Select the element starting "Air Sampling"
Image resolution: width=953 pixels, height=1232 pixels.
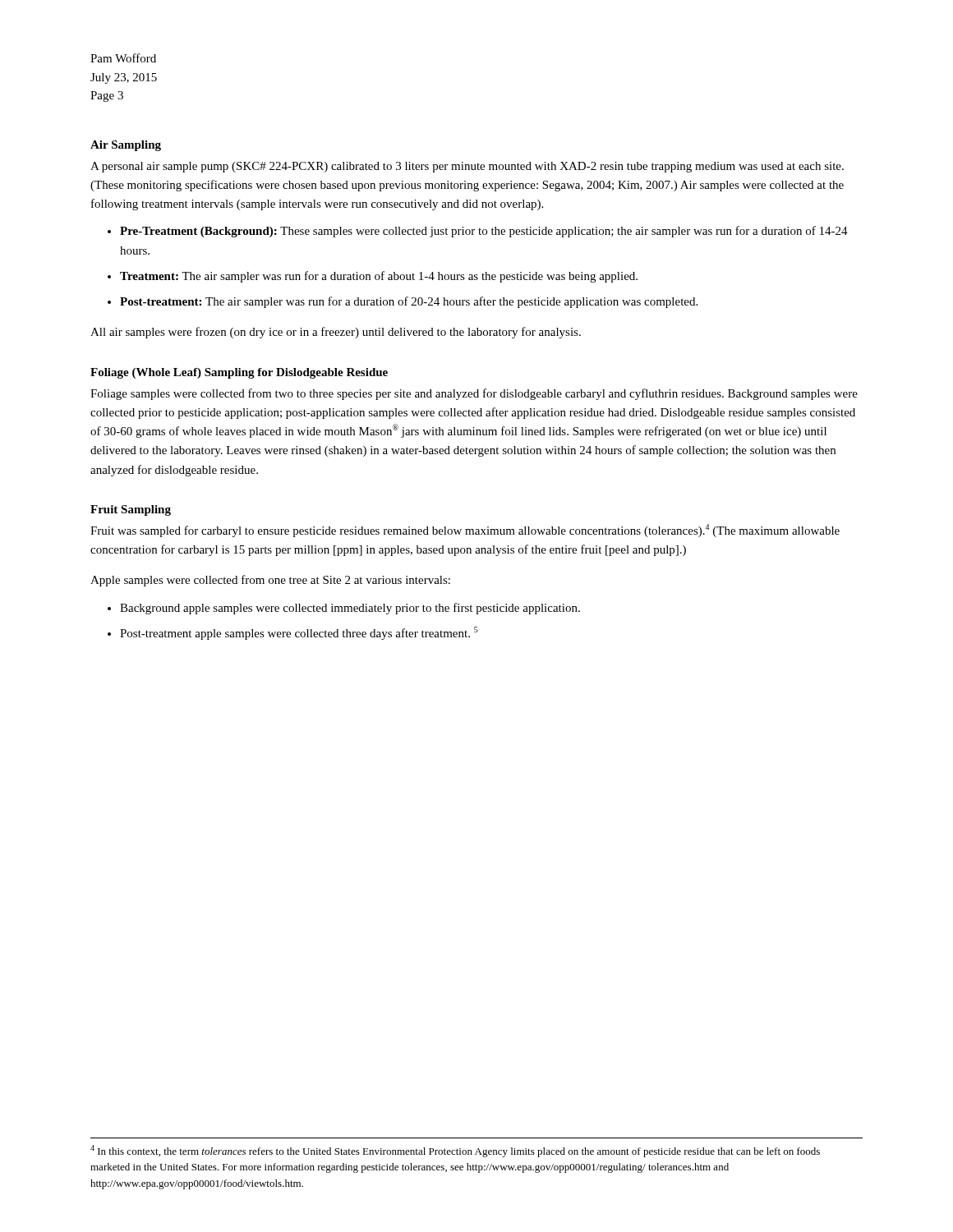coord(126,144)
